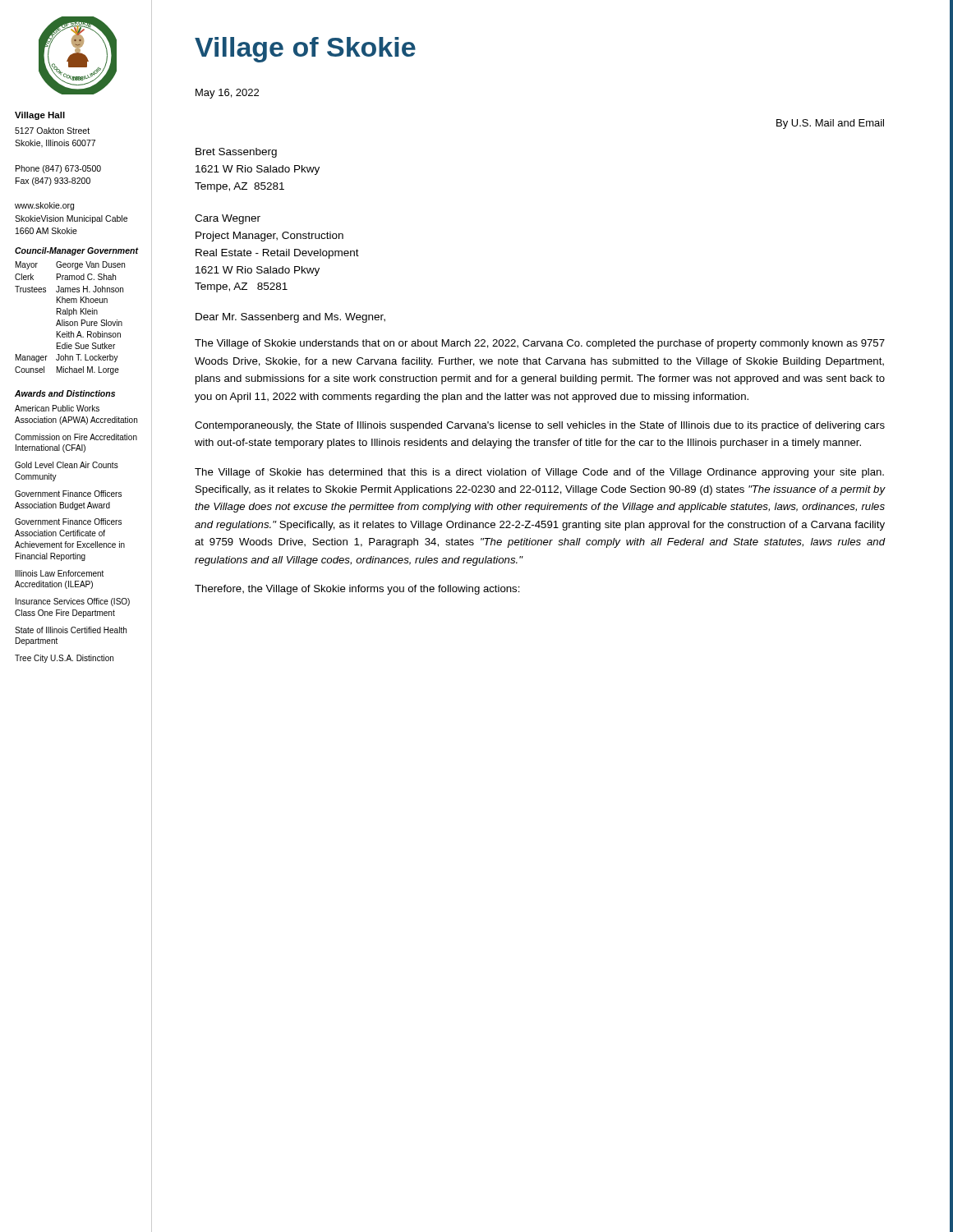The height and width of the screenshot is (1232, 953).
Task: Click where it says "State of Illinois Certified Health Department"
Action: pos(71,636)
